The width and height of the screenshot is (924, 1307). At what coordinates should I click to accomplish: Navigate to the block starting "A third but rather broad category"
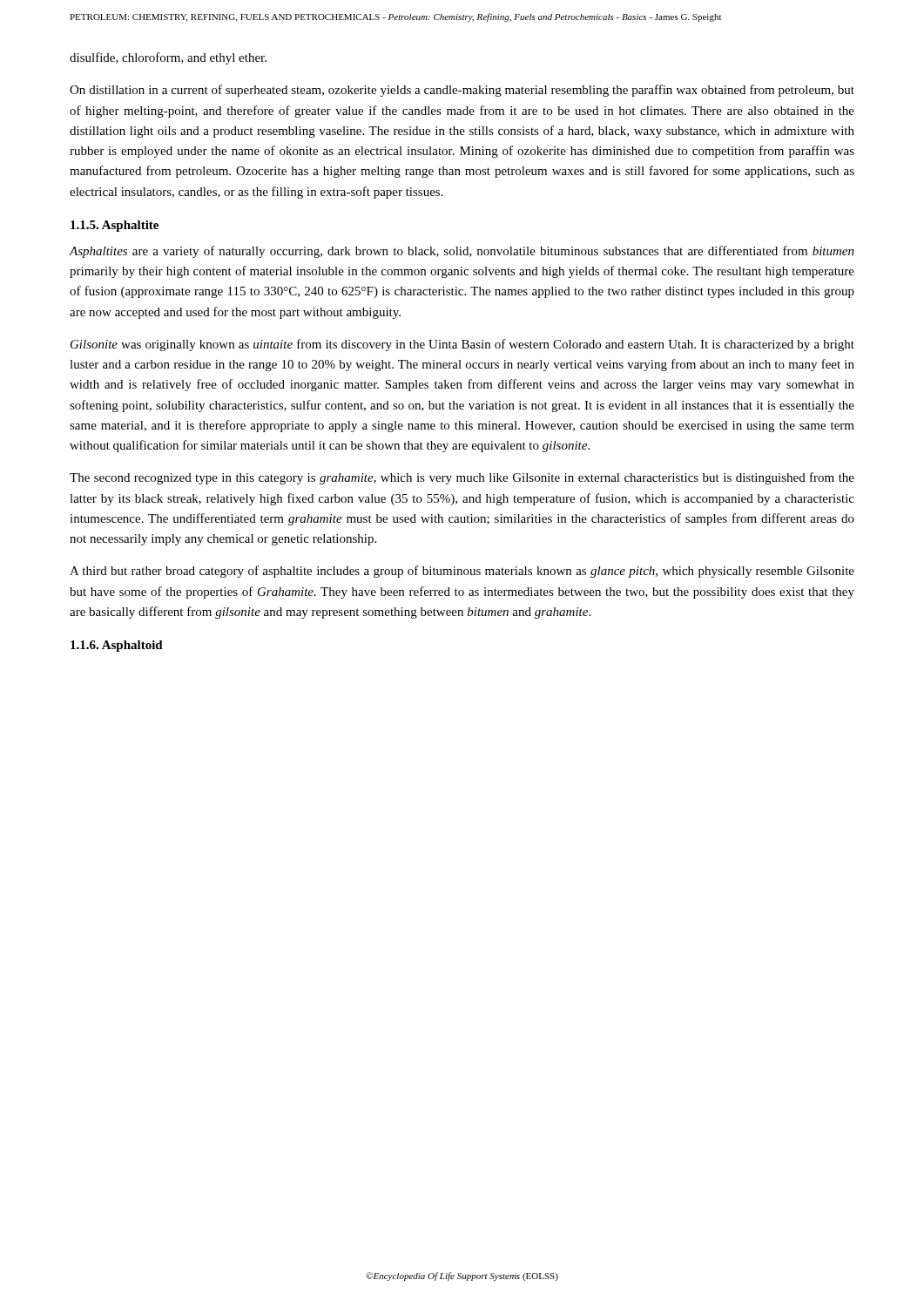point(462,592)
